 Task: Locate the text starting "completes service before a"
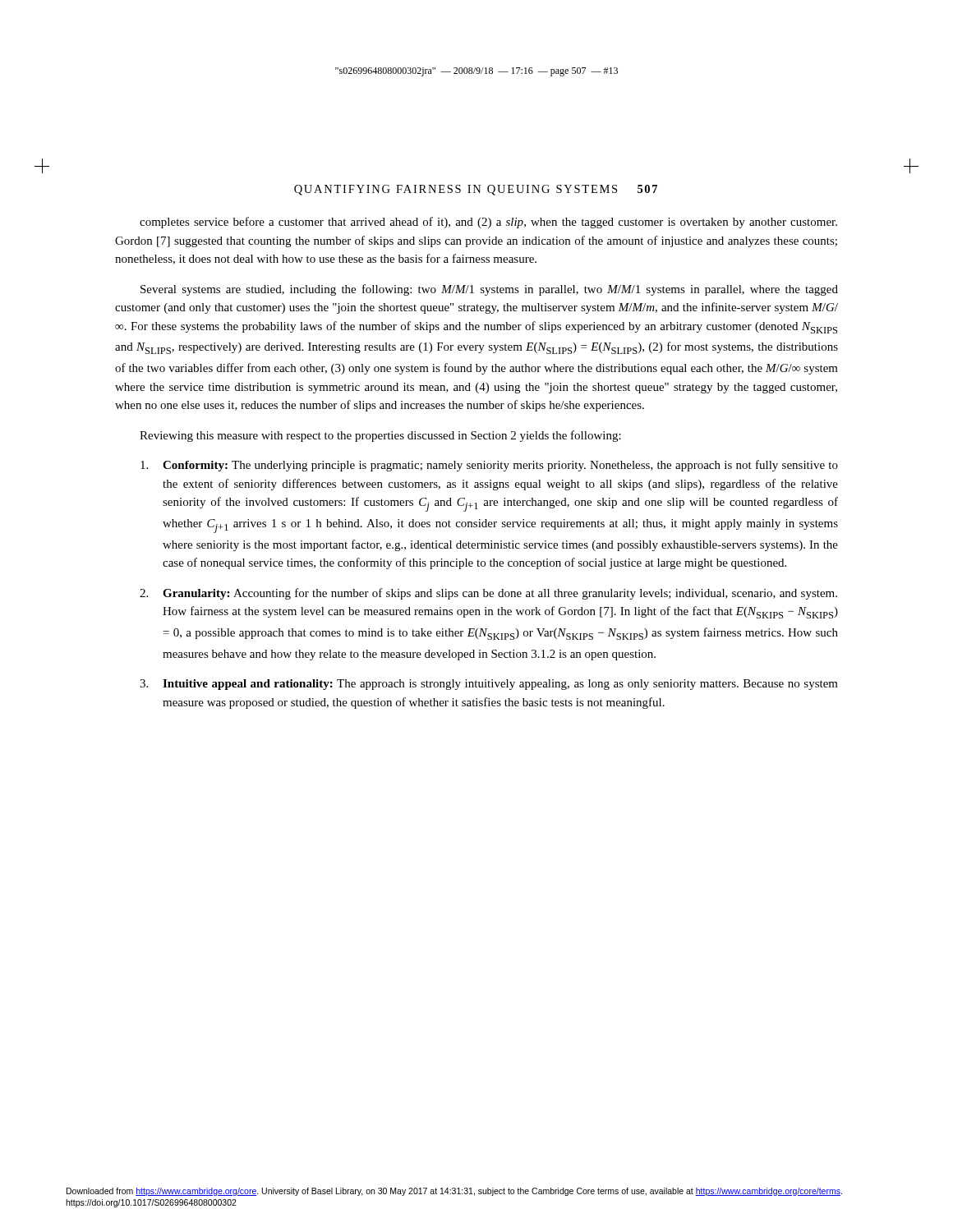(x=476, y=240)
